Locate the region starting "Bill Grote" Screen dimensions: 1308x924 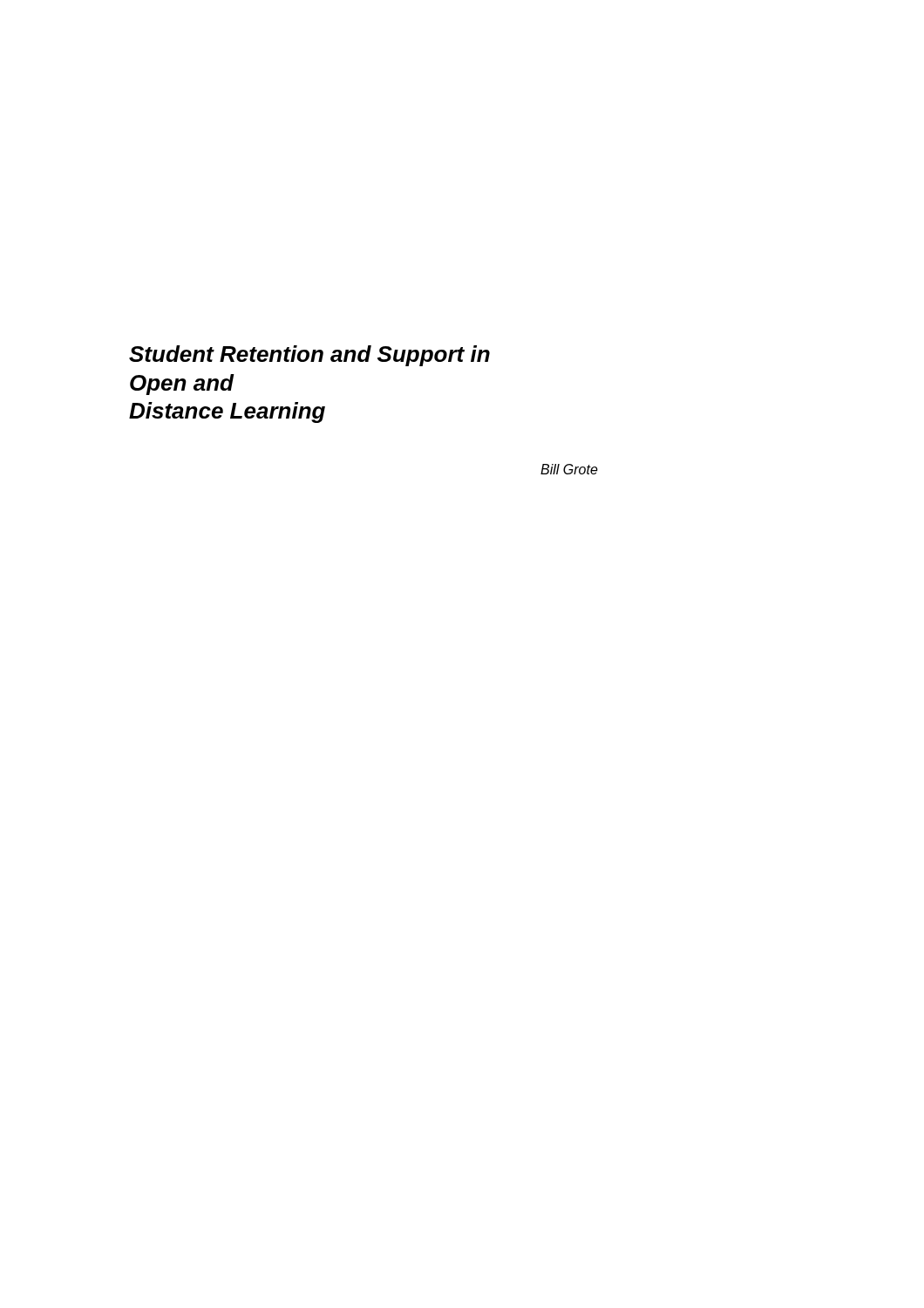(x=569, y=470)
